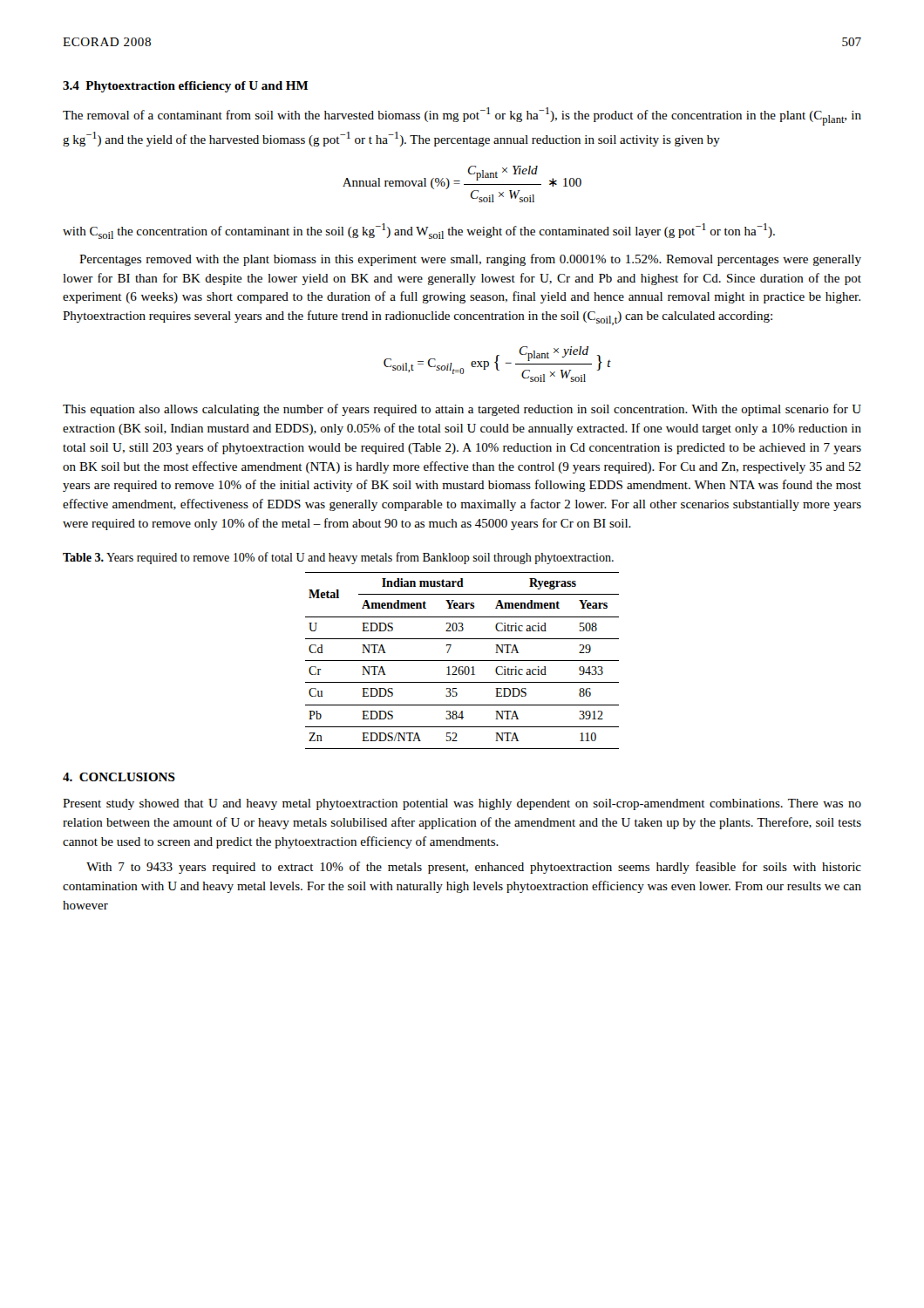Point to the passage starting "4. CONCLUSIONS"
Viewport: 924px width, 1308px height.
pyautogui.click(x=119, y=777)
